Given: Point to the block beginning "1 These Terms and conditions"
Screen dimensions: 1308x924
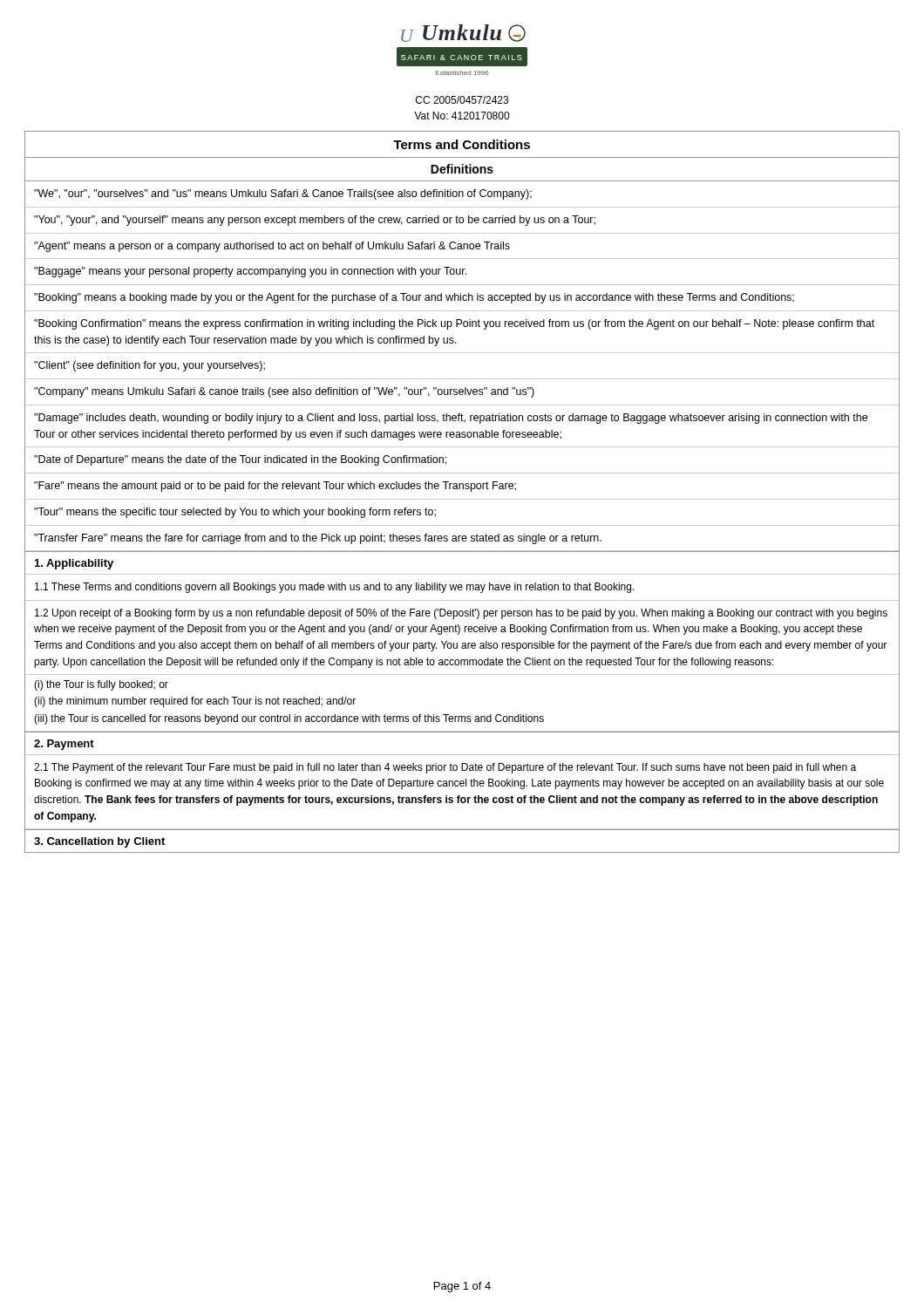Looking at the screenshot, I should pos(334,587).
